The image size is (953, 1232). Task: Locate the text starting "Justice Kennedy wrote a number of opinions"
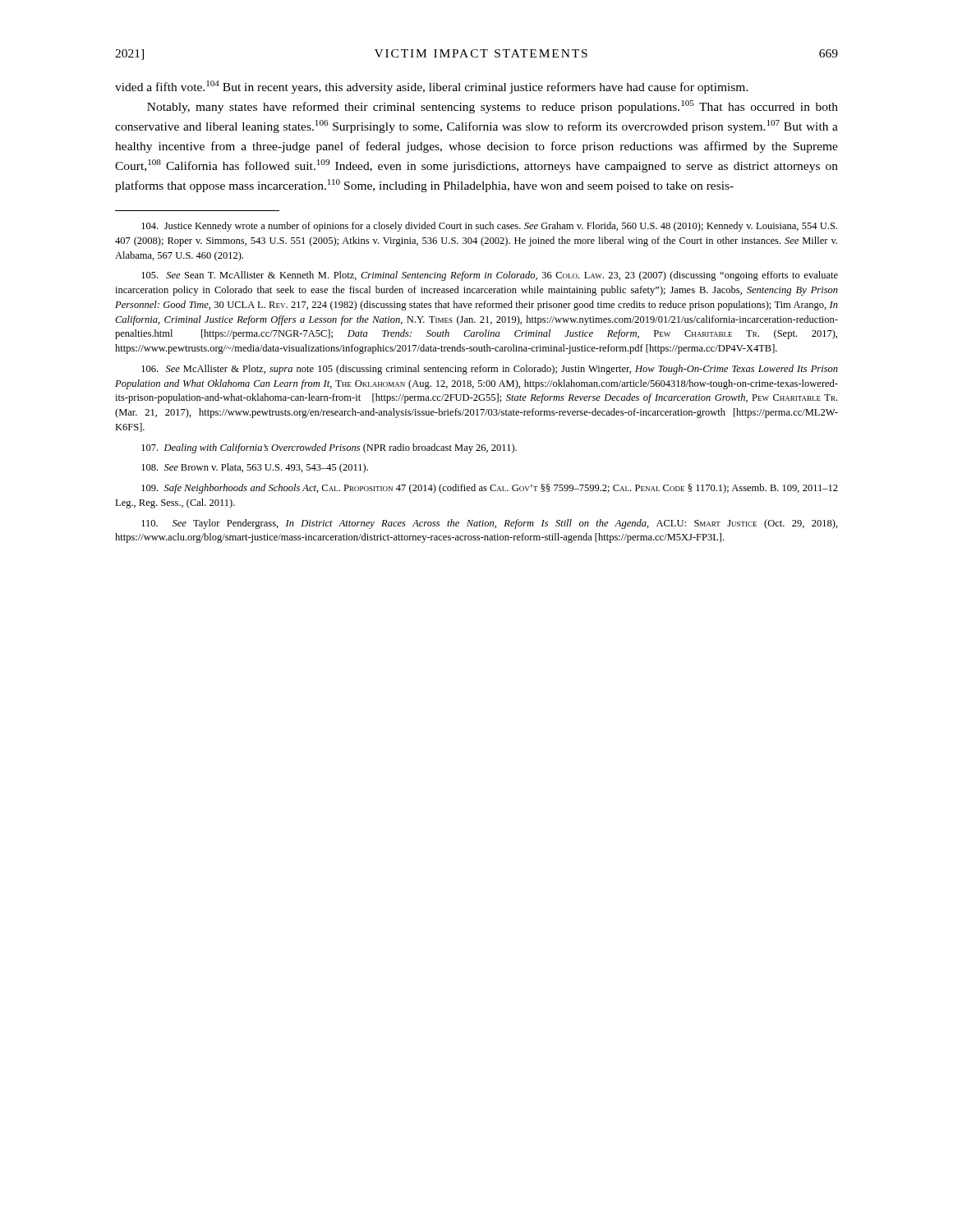tap(476, 240)
